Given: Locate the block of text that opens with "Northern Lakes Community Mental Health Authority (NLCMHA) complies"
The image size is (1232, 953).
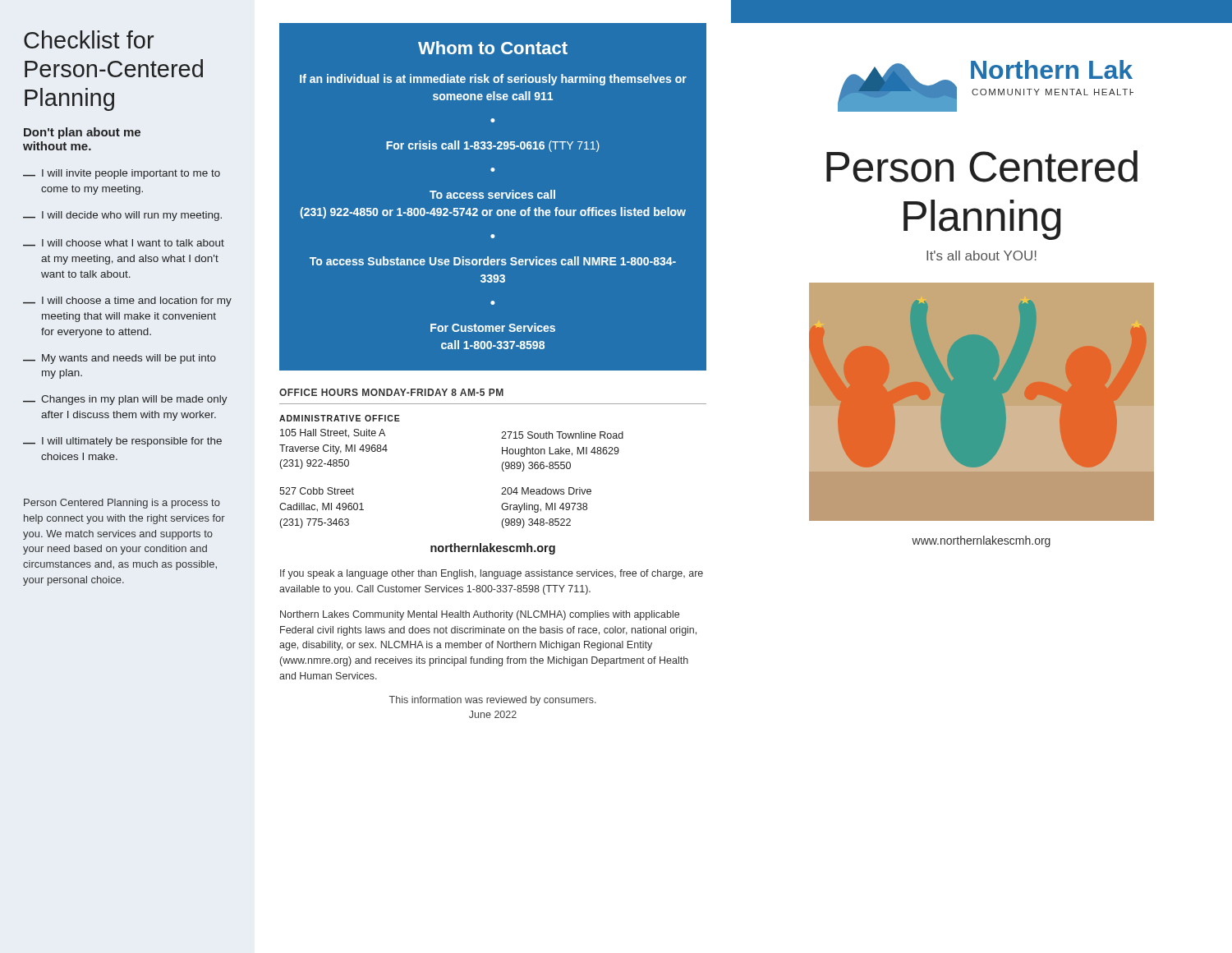Looking at the screenshot, I should tap(488, 645).
